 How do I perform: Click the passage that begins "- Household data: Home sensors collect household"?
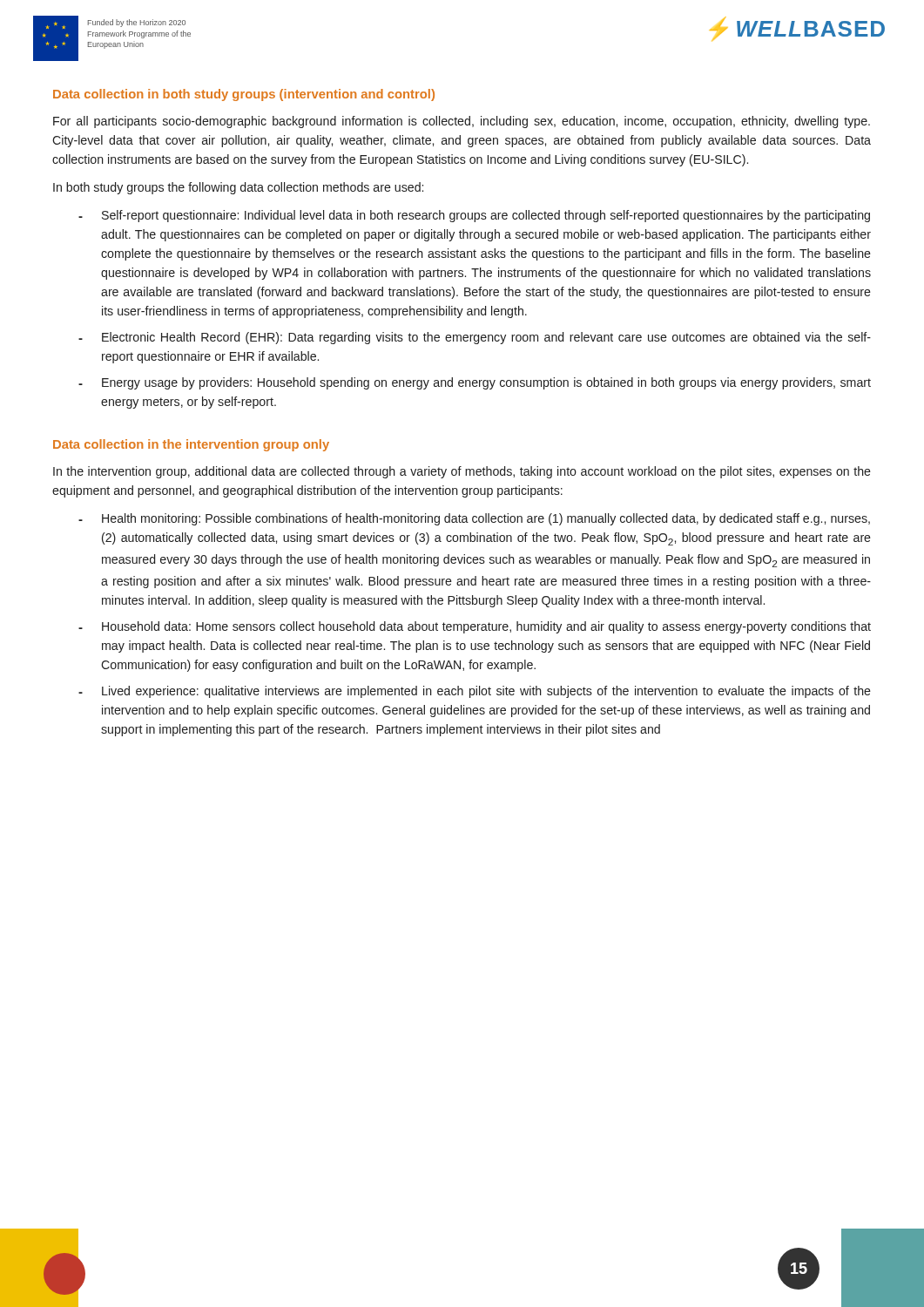coord(475,646)
